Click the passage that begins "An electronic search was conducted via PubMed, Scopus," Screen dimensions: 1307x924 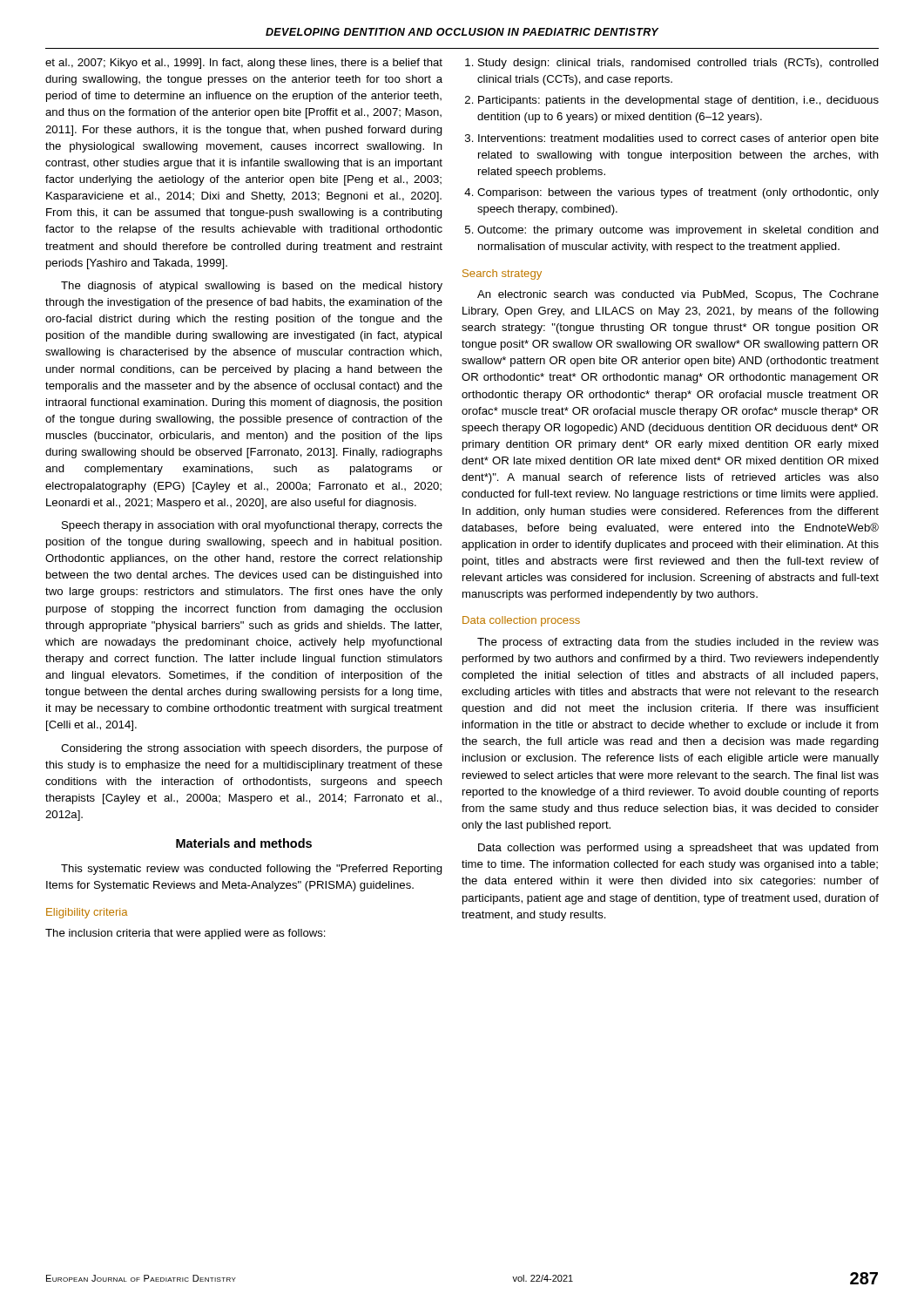(670, 444)
